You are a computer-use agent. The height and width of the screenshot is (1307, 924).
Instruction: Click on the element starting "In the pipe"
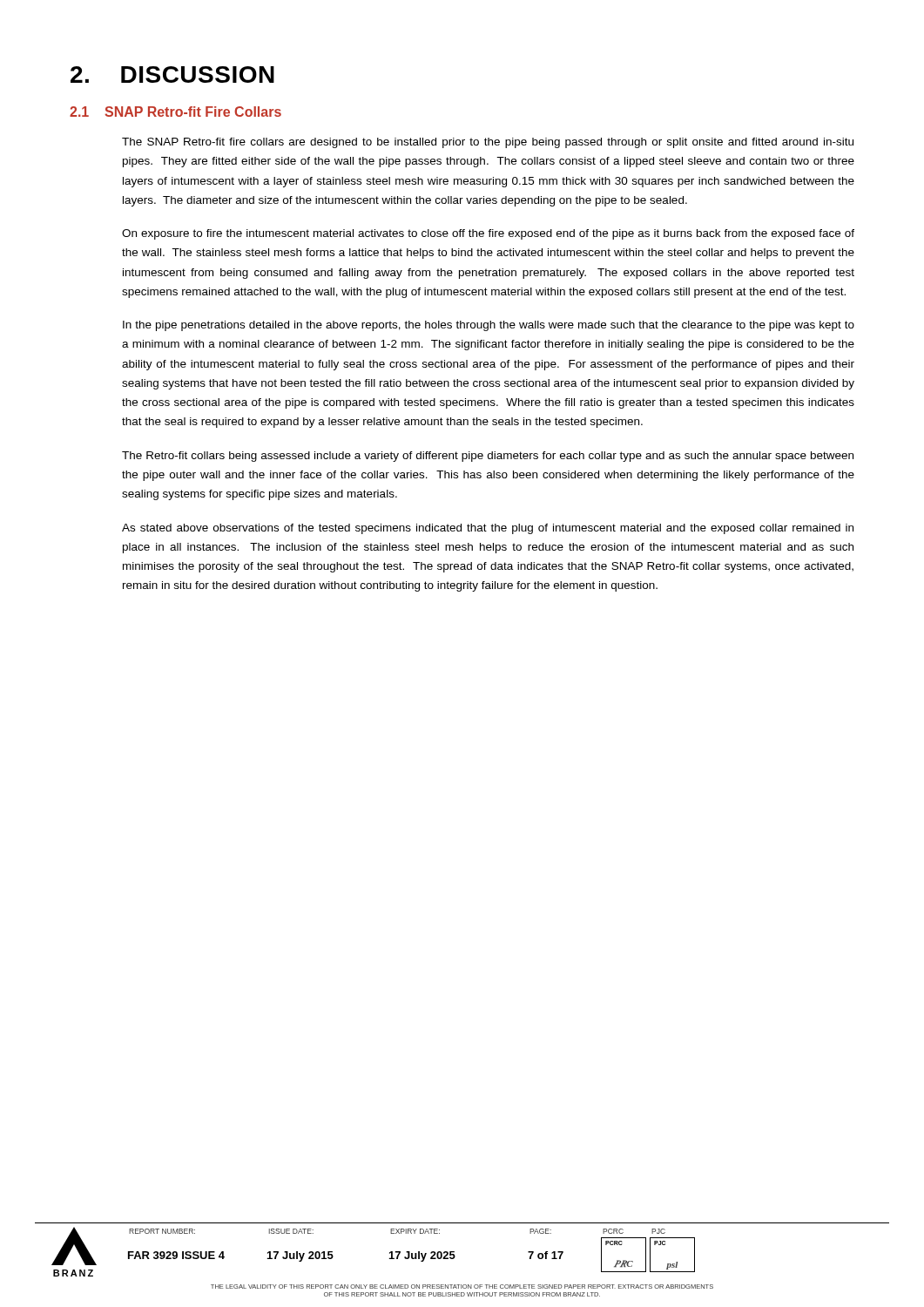[488, 373]
